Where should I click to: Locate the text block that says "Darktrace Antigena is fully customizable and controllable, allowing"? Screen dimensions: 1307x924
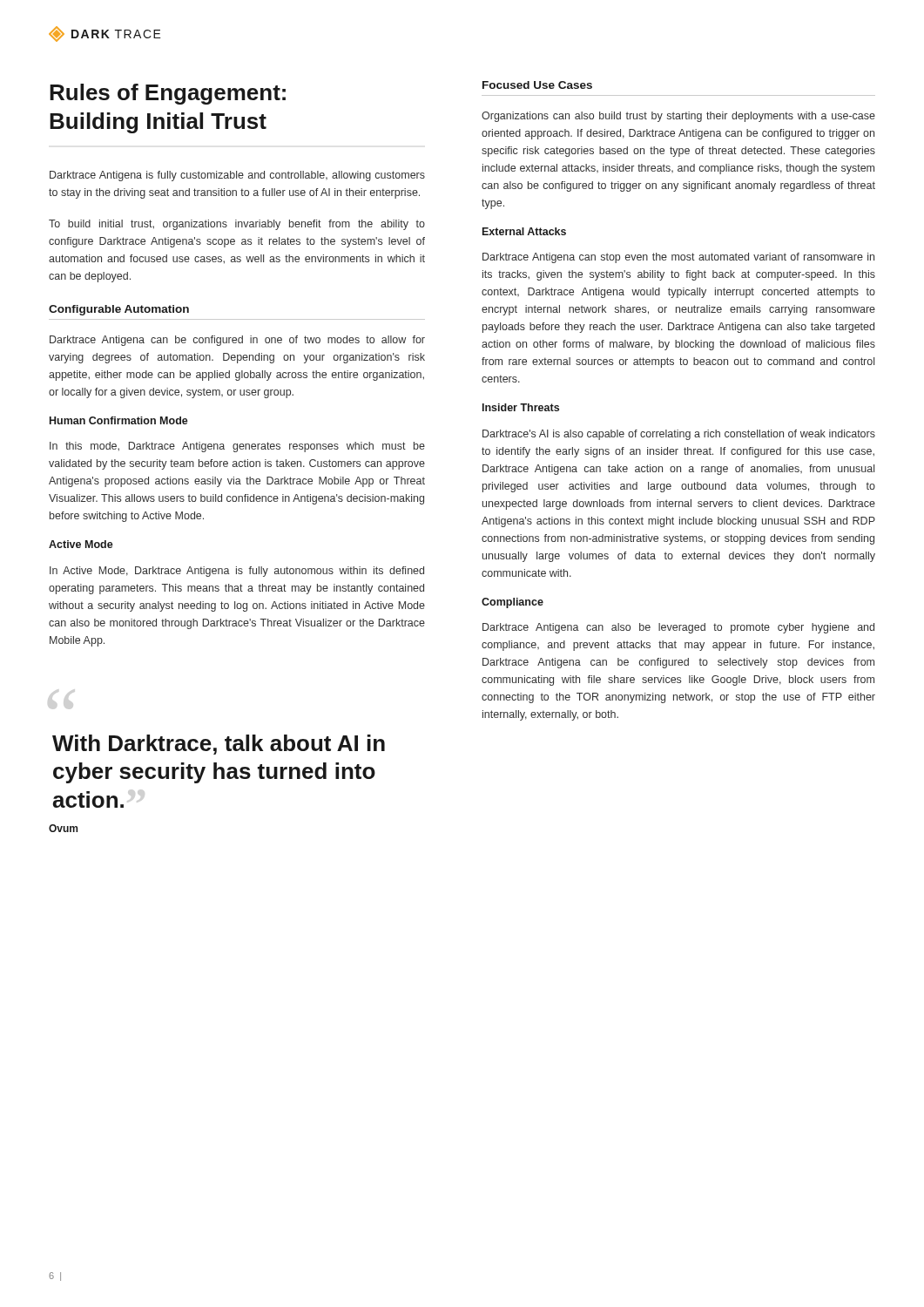click(237, 184)
